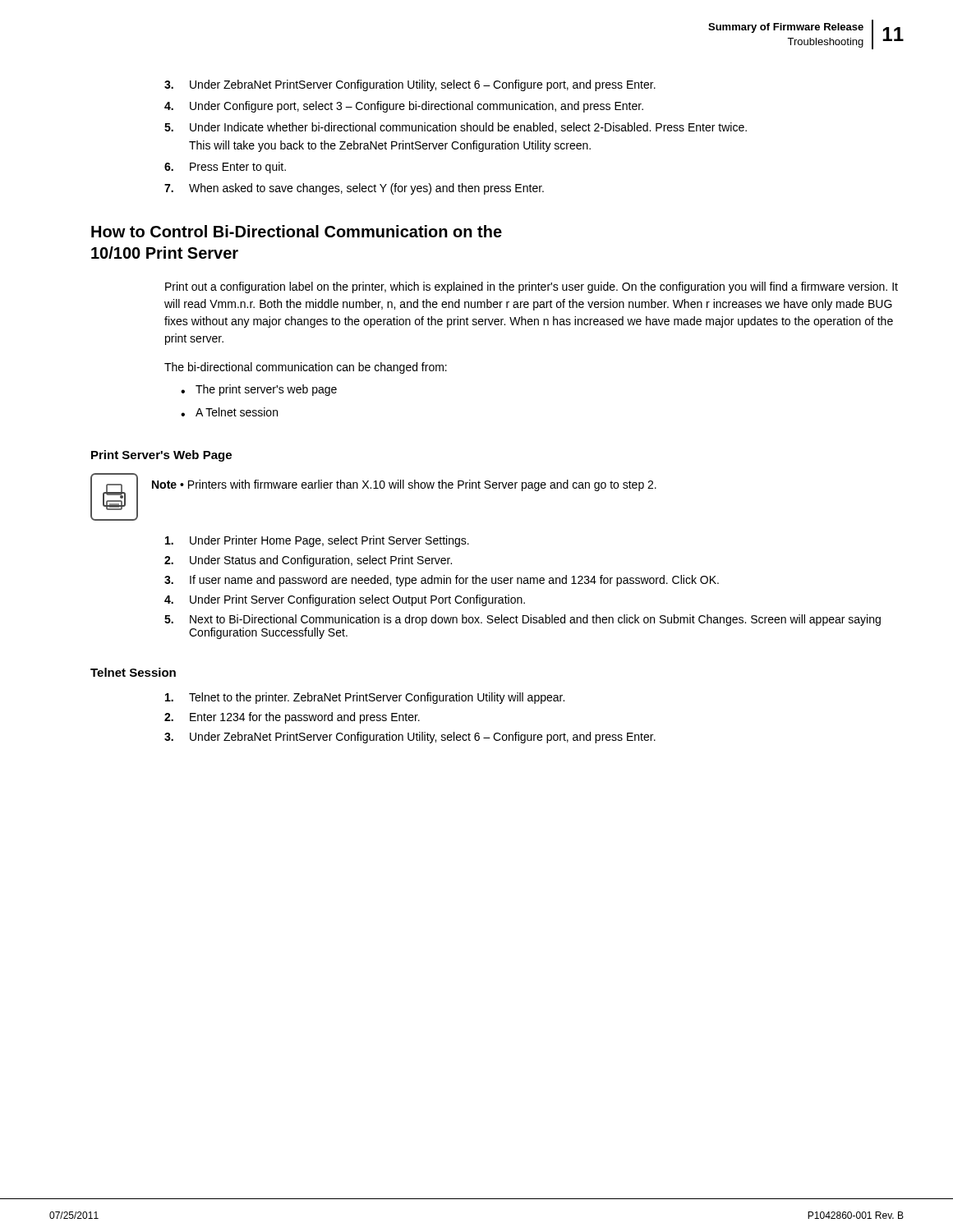Navigate to the region starting "• The print server's web"

[x=259, y=392]
